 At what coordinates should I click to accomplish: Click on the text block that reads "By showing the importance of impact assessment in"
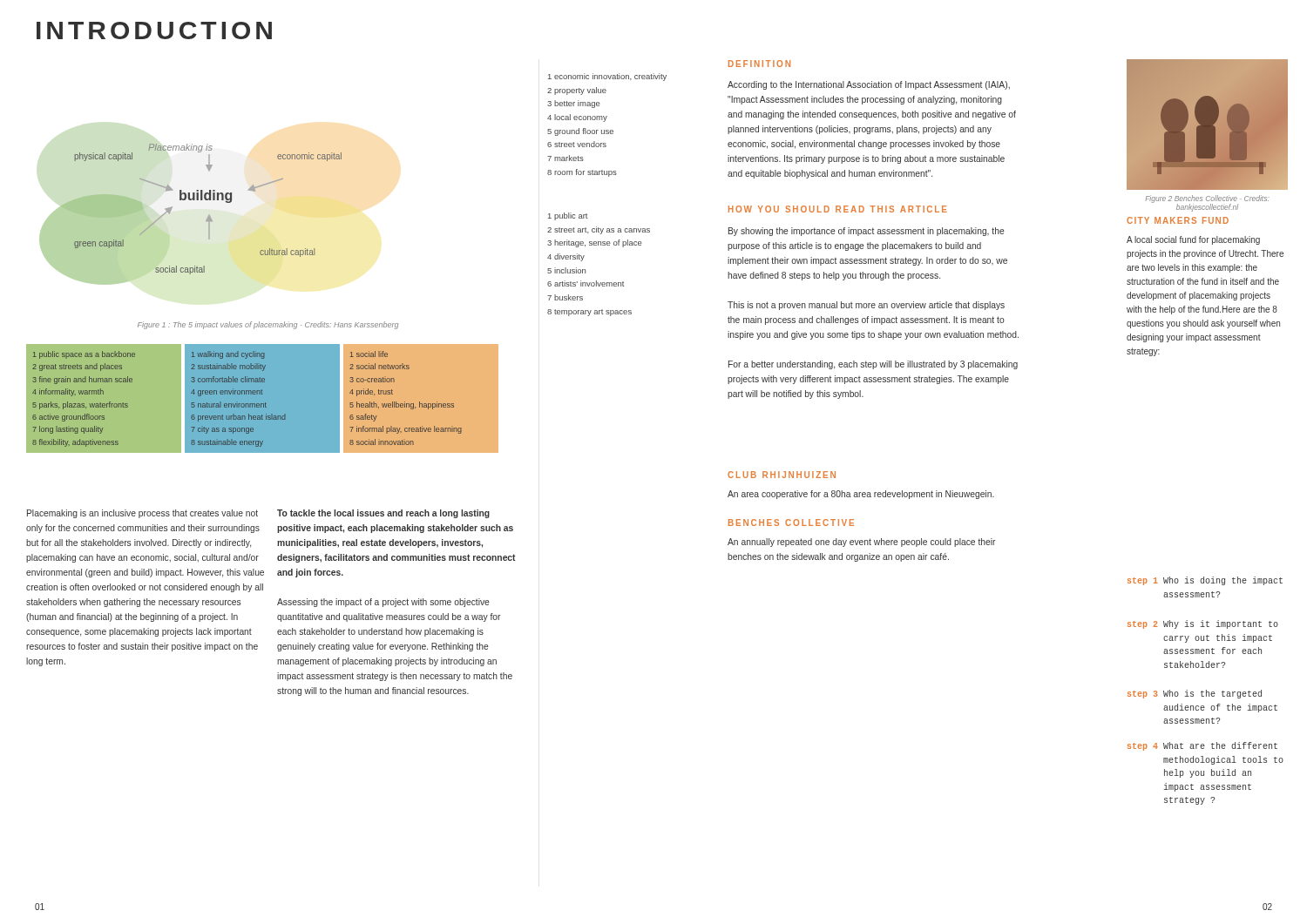pyautogui.click(x=873, y=313)
